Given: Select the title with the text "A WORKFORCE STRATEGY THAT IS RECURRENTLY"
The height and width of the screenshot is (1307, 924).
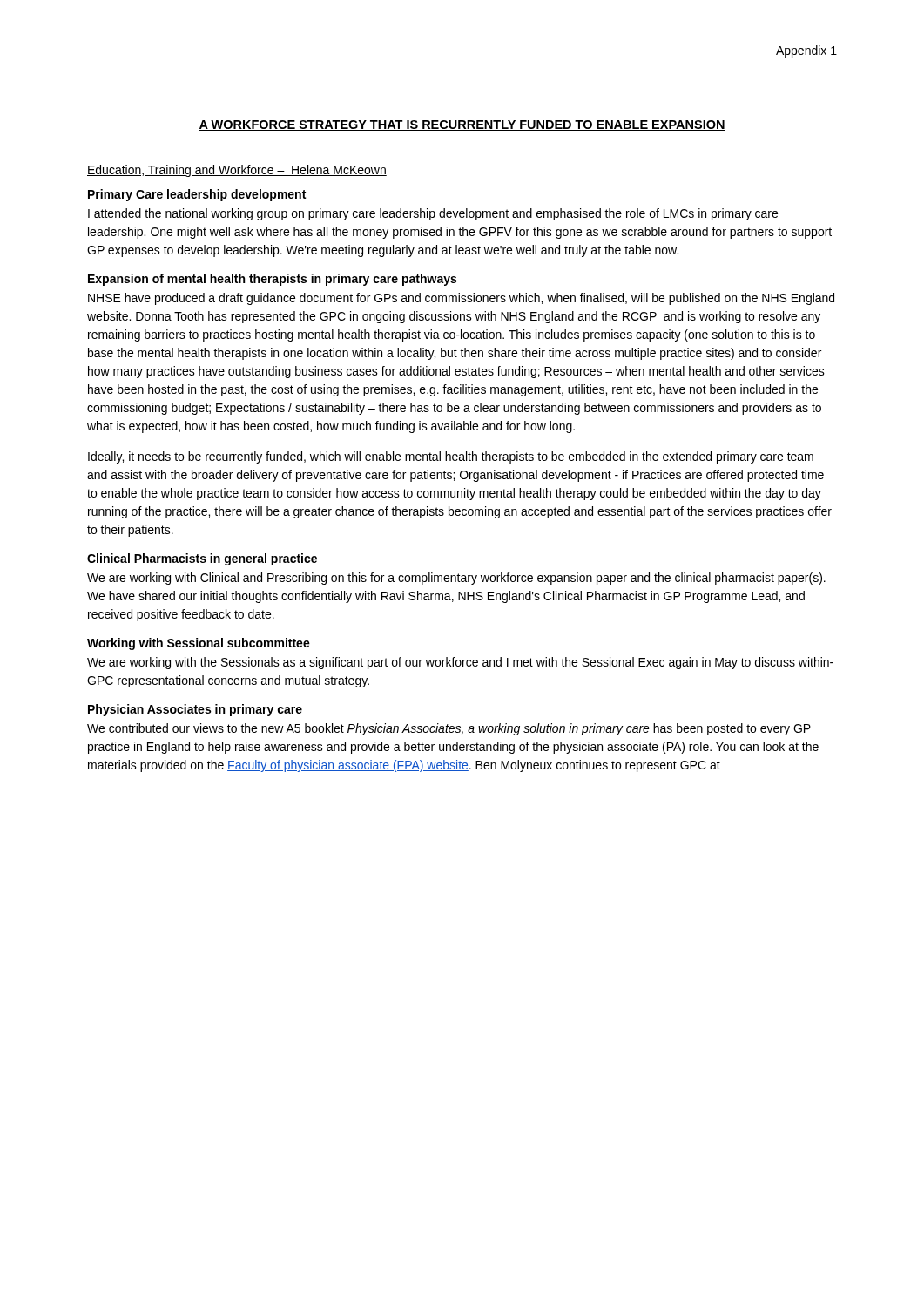Looking at the screenshot, I should click(x=462, y=125).
